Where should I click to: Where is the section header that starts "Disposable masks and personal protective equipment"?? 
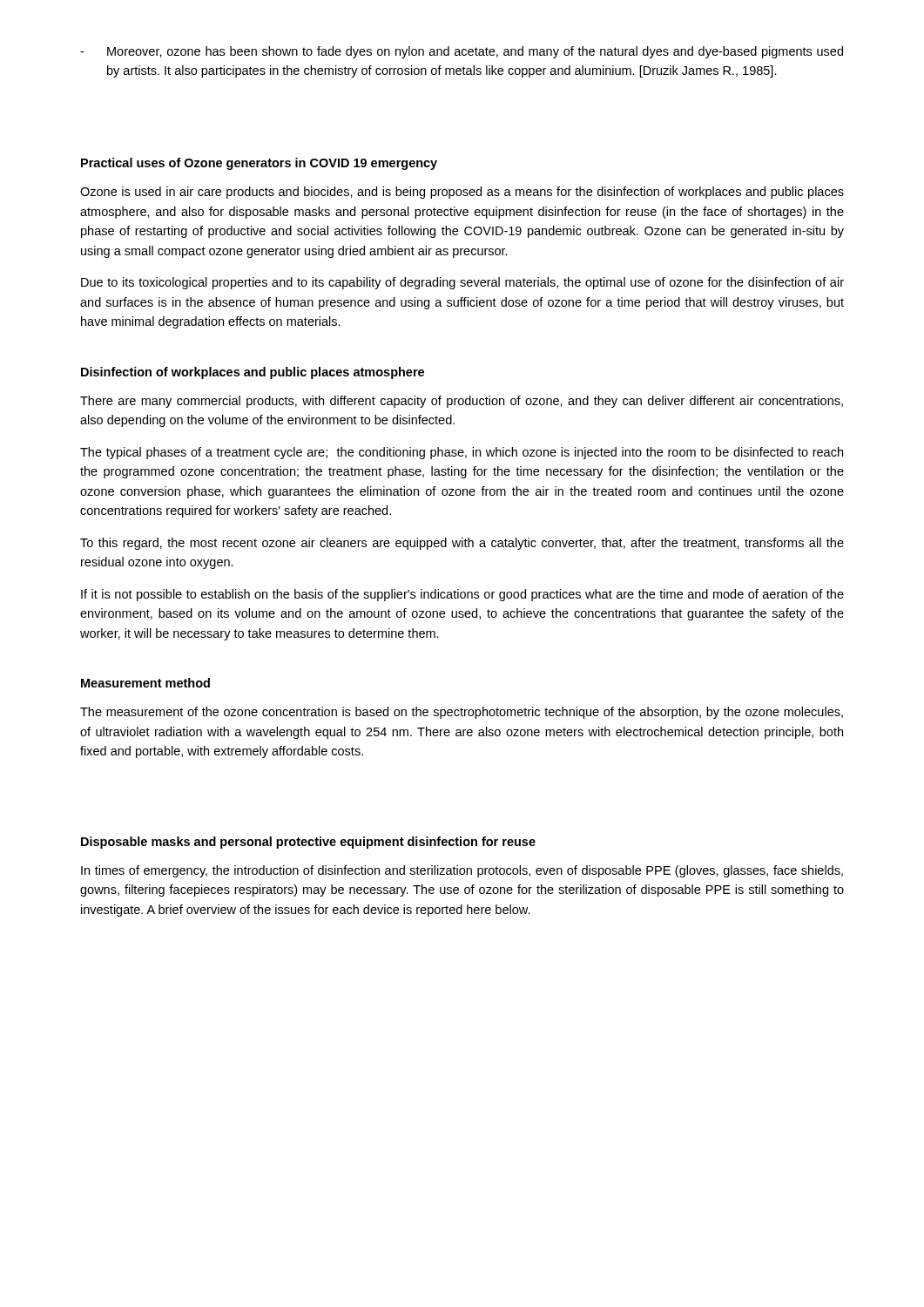click(x=308, y=841)
